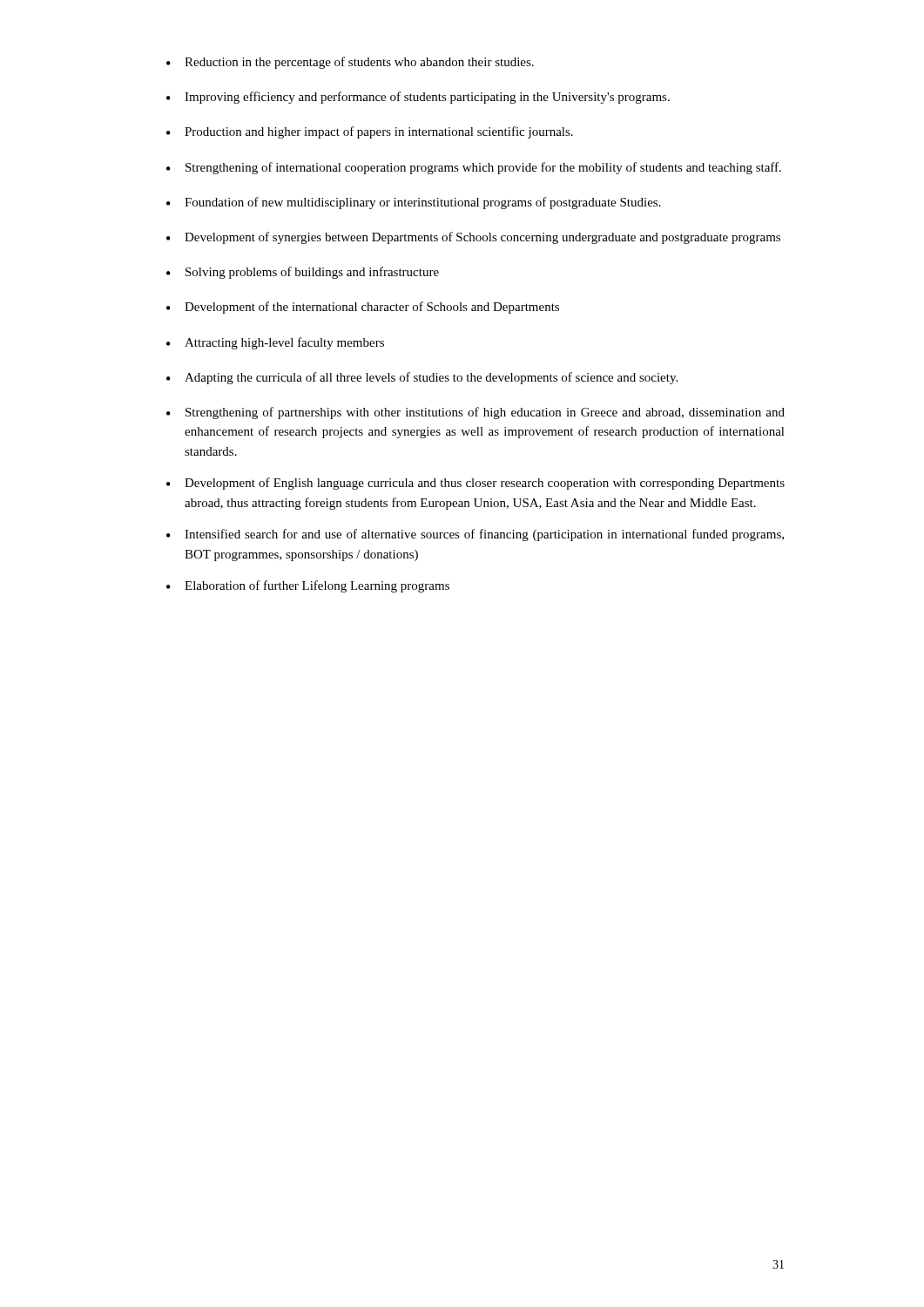Screen dimensions: 1307x924
Task: Locate the block of text that opens with "• Reduction in the percentage of"
Action: (475, 64)
